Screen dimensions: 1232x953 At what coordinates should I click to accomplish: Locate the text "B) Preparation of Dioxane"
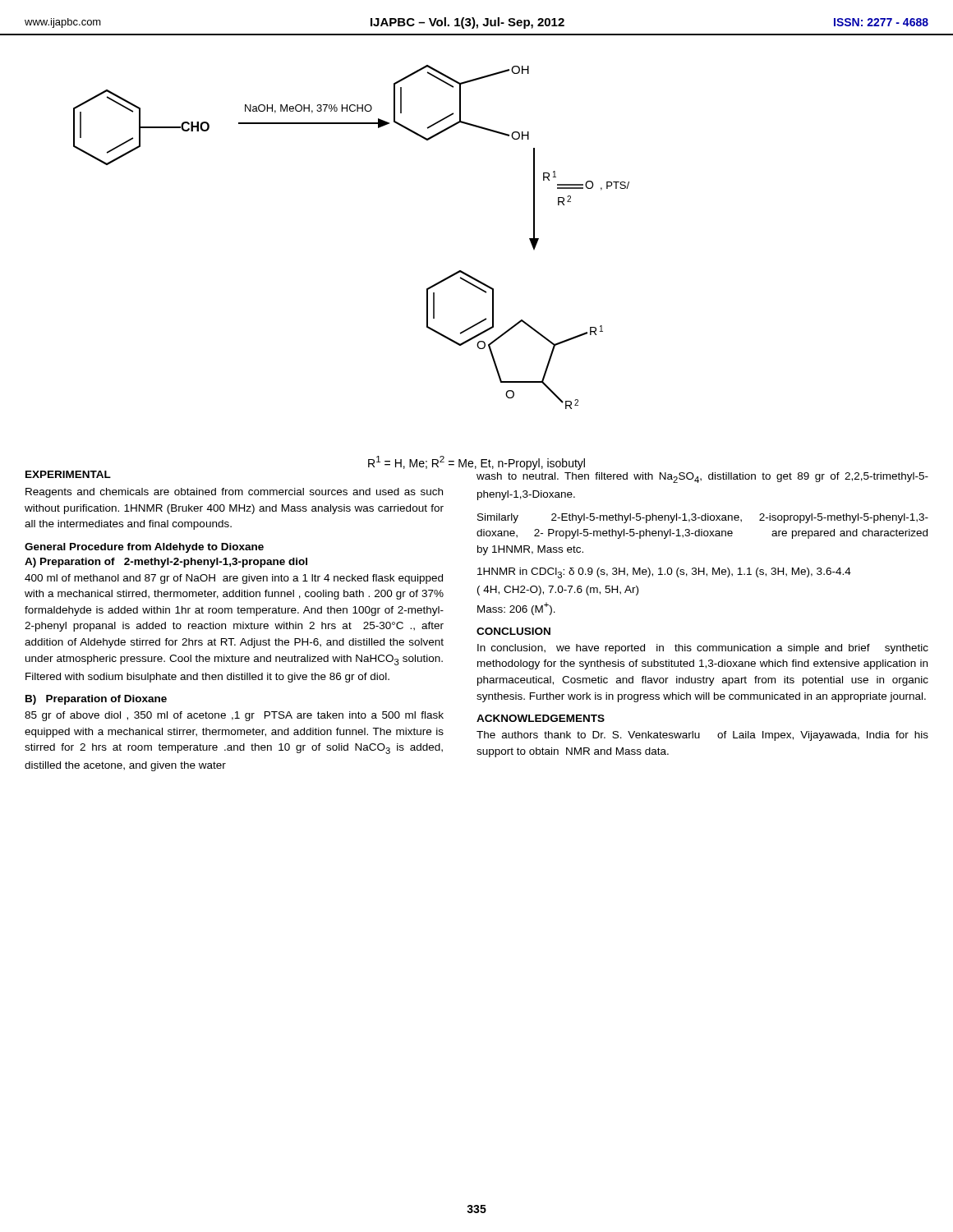96,699
